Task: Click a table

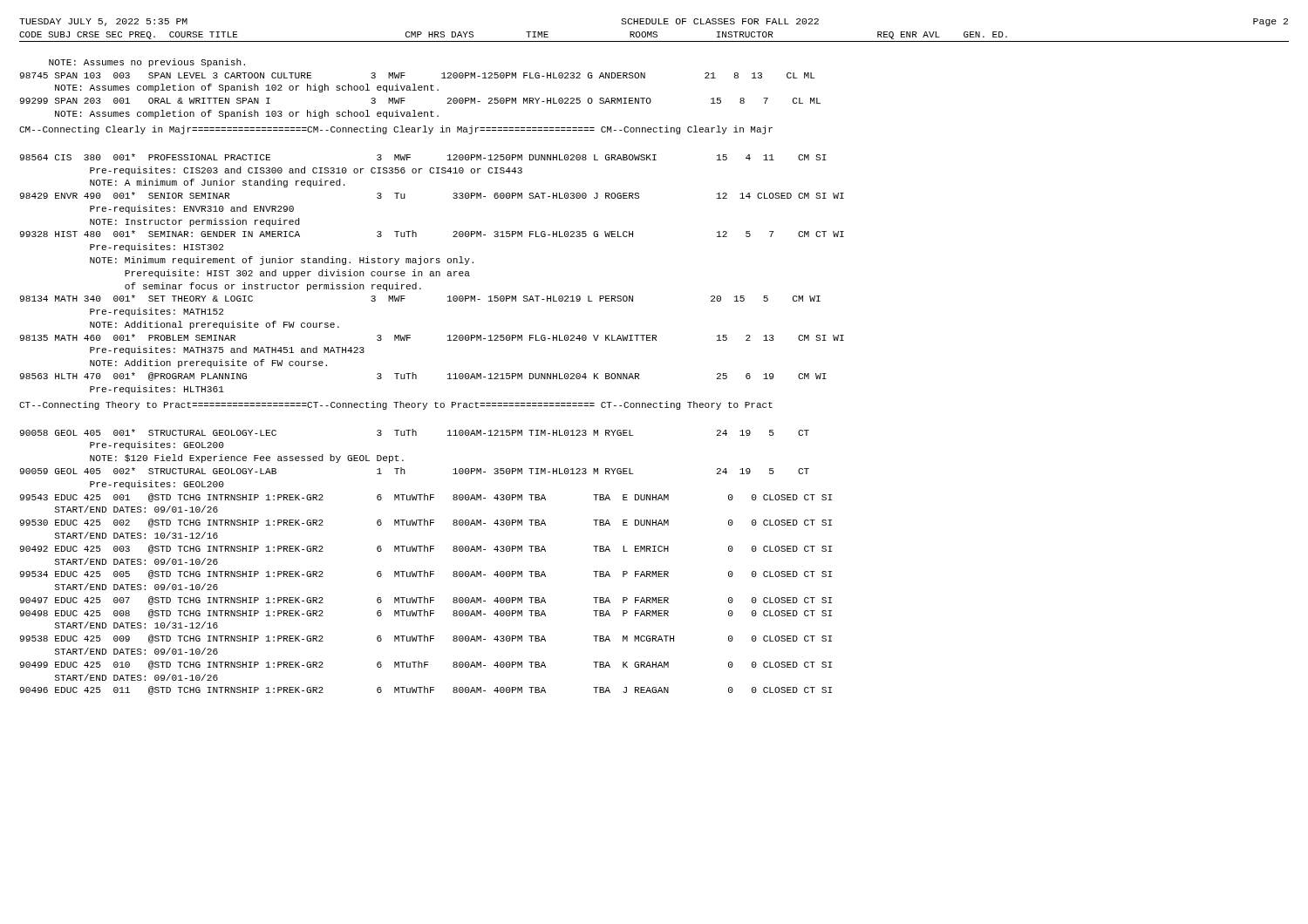Action: pyautogui.click(x=654, y=364)
